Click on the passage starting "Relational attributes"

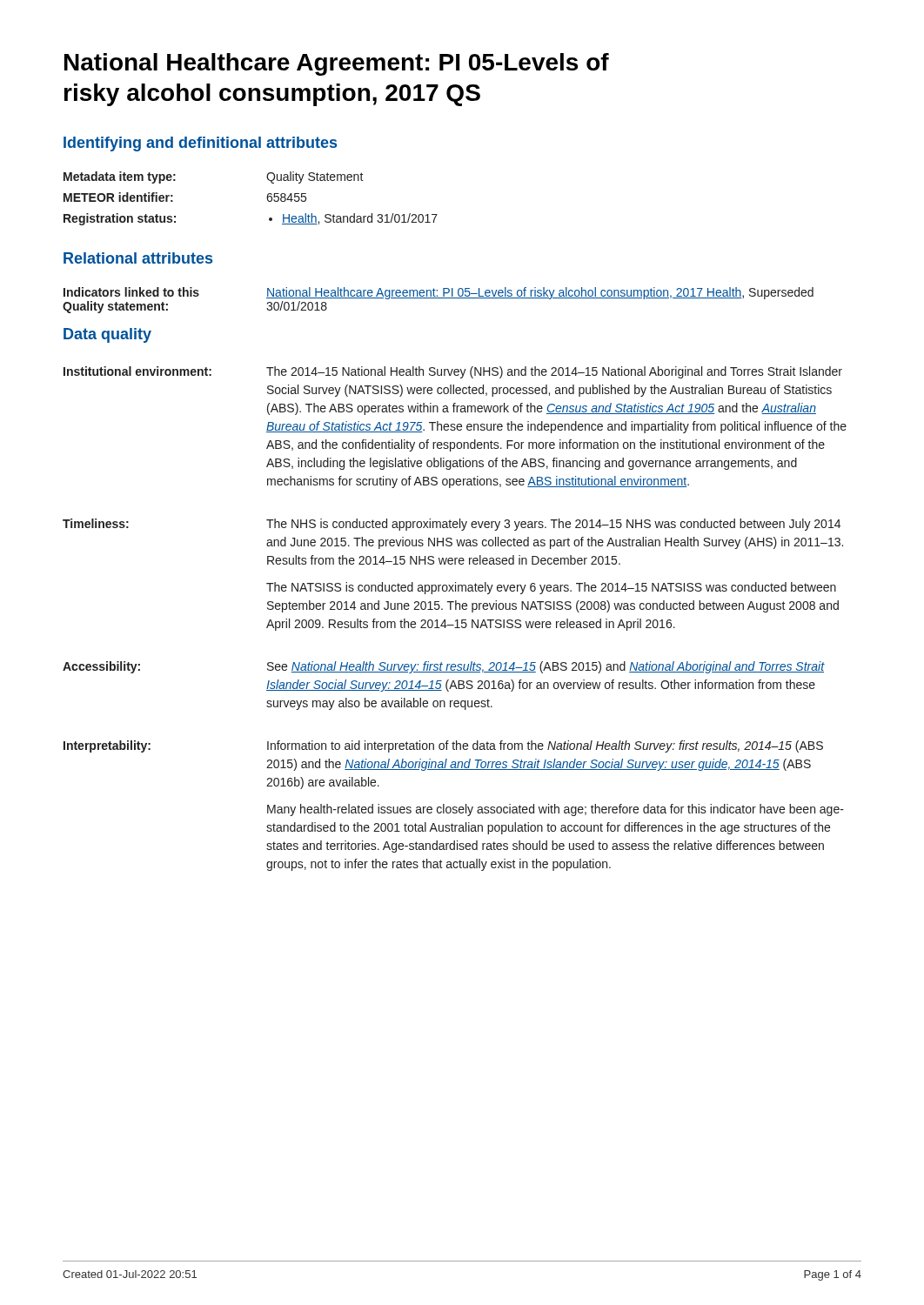(x=138, y=258)
